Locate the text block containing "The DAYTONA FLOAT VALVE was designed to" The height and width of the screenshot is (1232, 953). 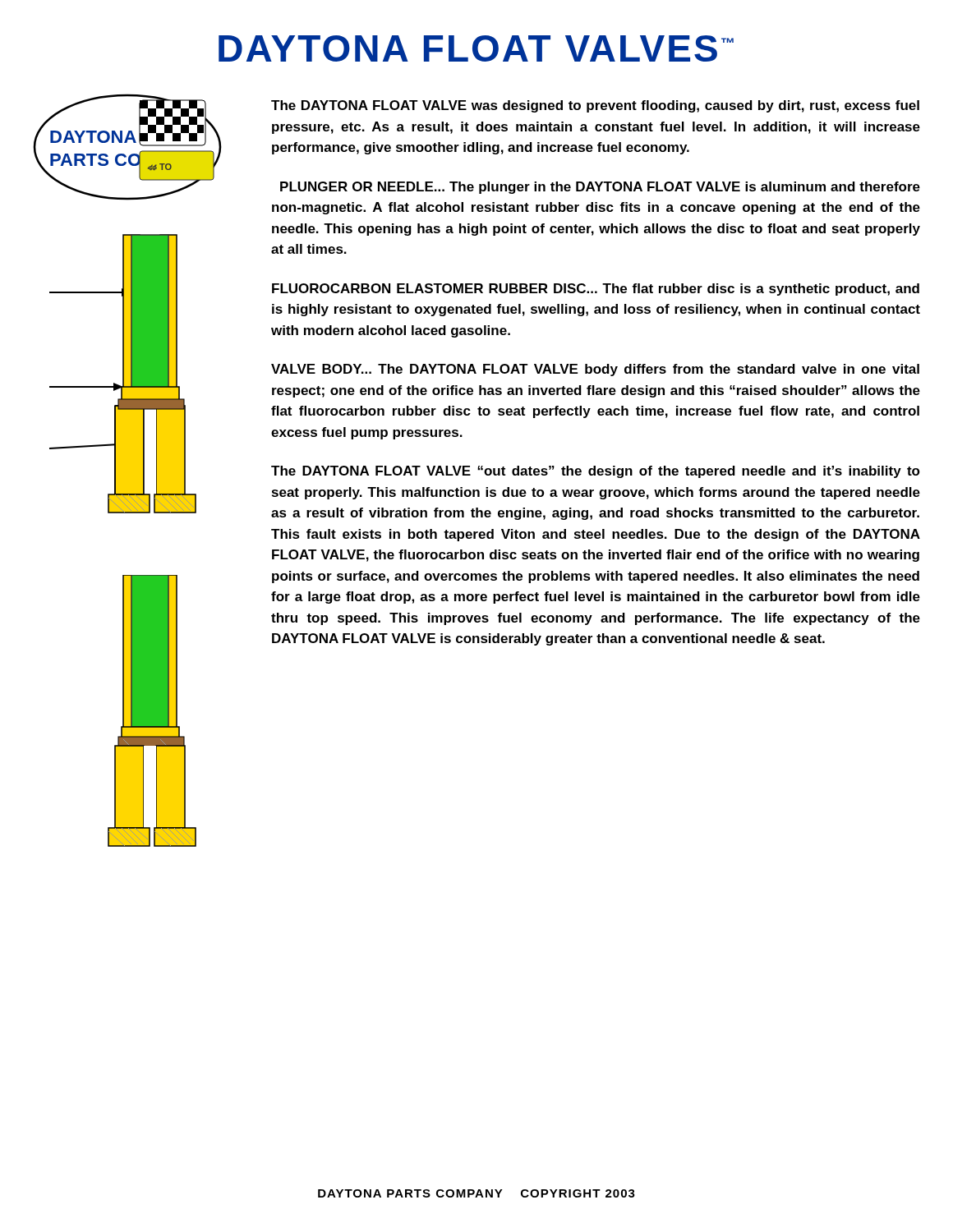pyautogui.click(x=596, y=126)
